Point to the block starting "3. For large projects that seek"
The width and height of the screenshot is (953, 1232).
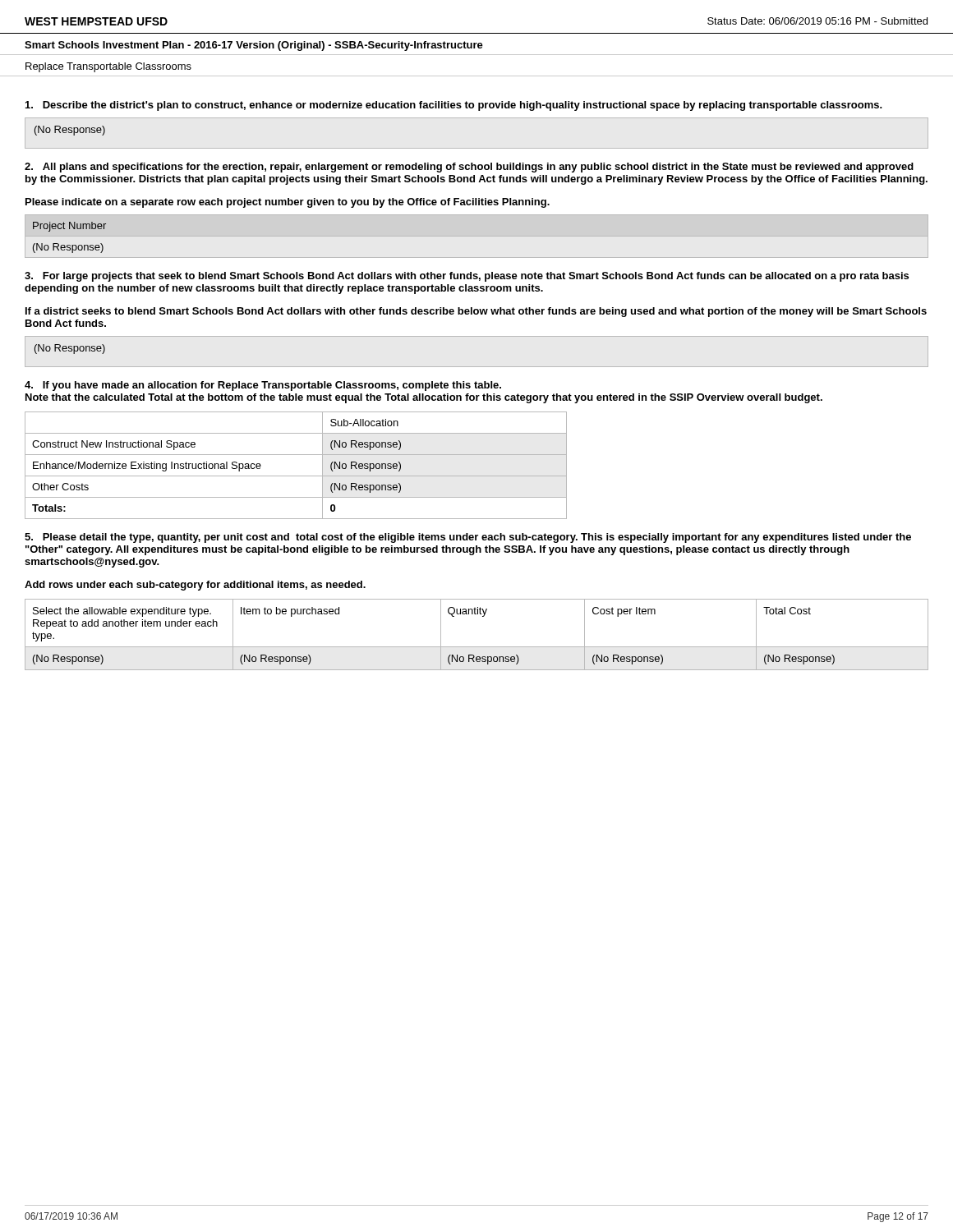[x=476, y=318]
